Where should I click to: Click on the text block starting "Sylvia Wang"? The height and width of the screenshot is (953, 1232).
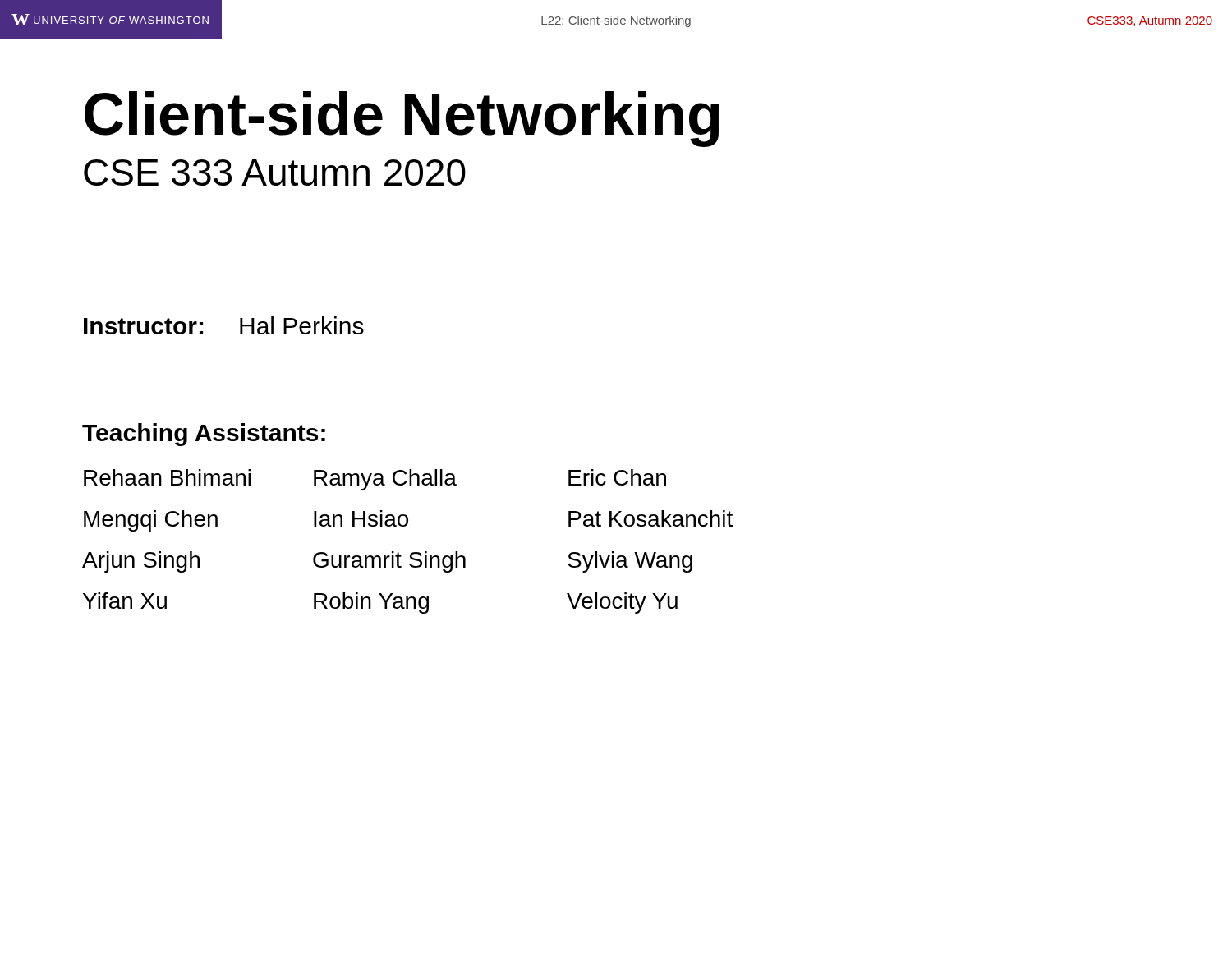tap(630, 560)
